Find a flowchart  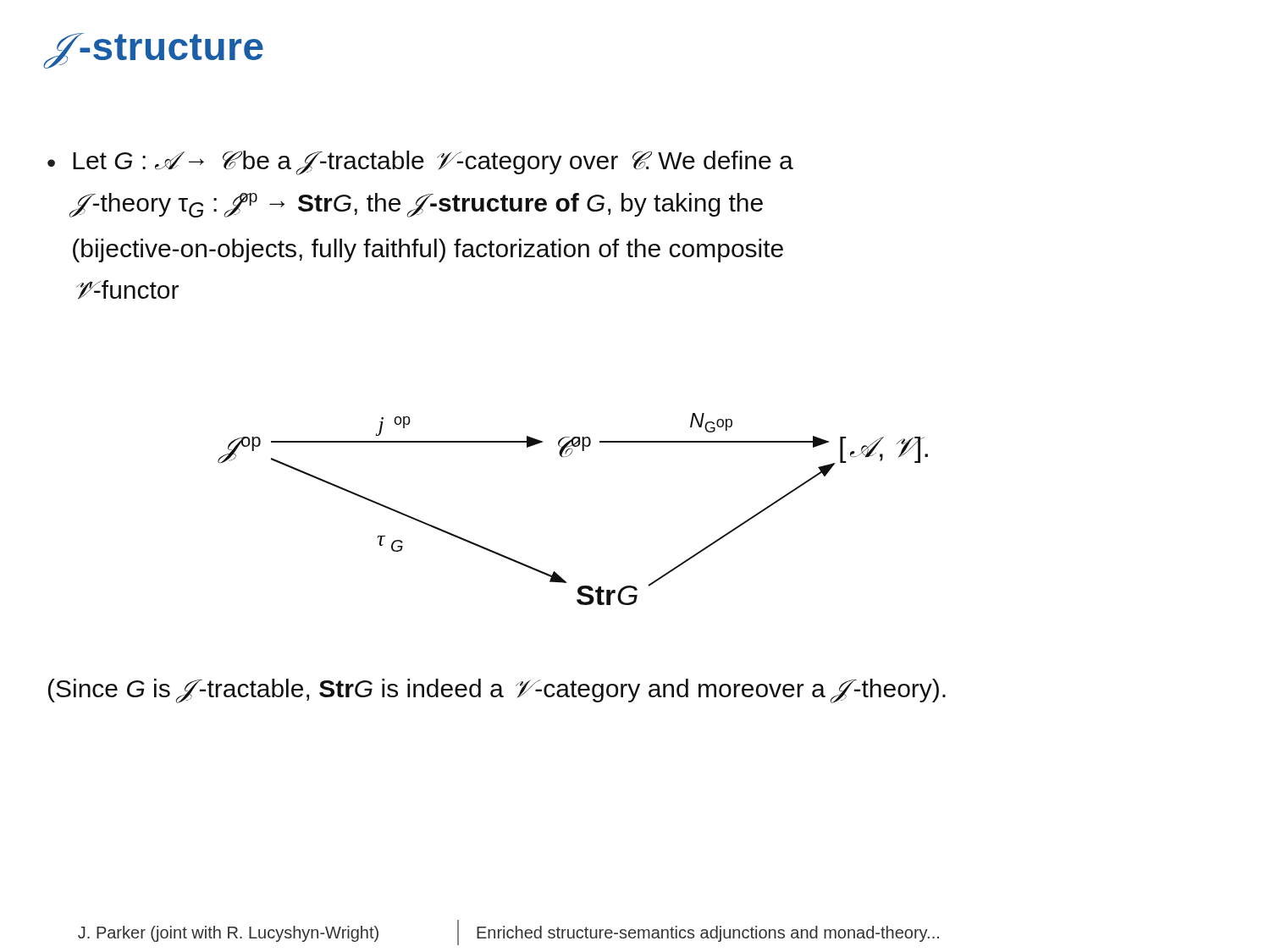(635, 516)
